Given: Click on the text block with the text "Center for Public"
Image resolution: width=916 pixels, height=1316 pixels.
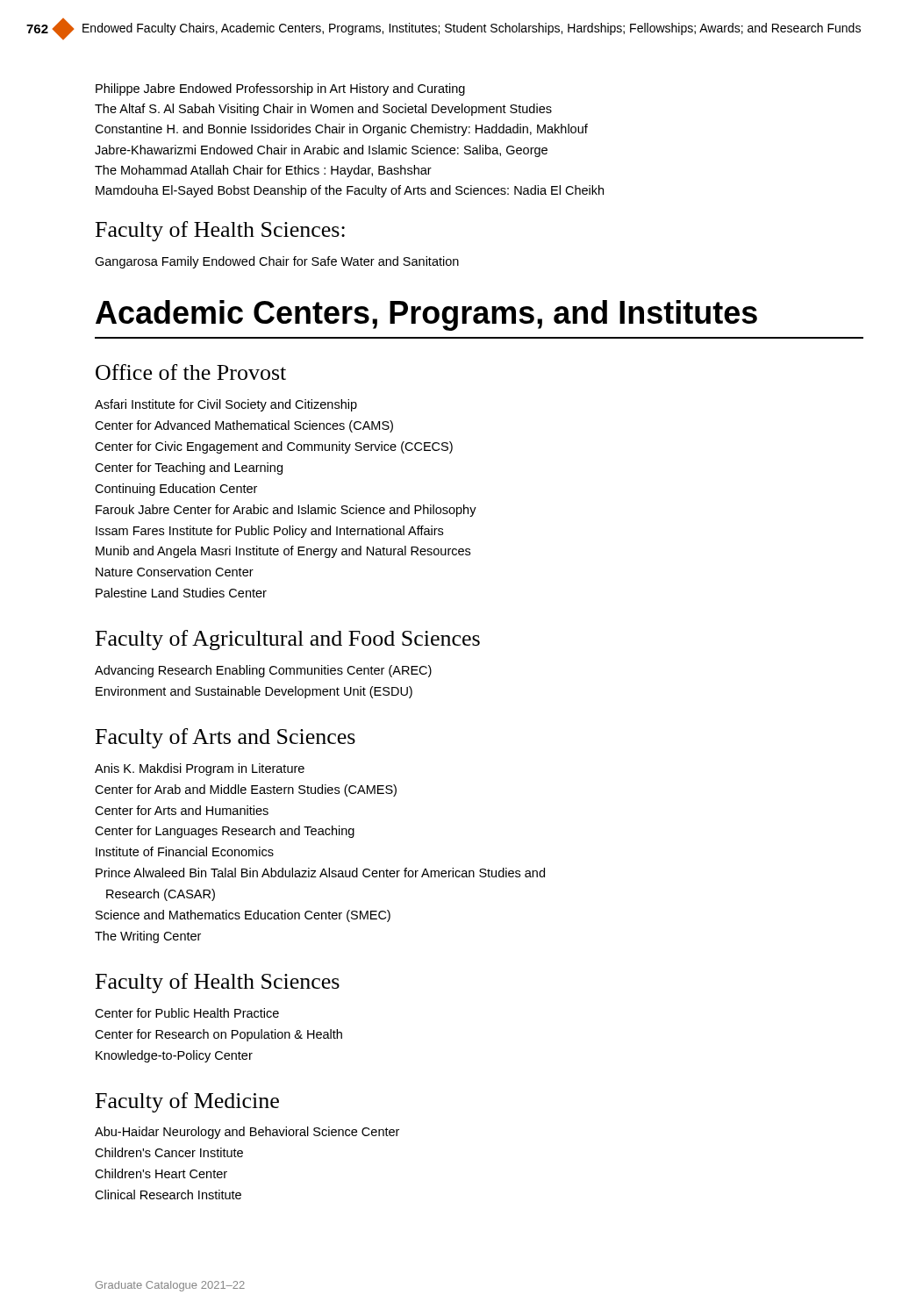Looking at the screenshot, I should point(219,1034).
